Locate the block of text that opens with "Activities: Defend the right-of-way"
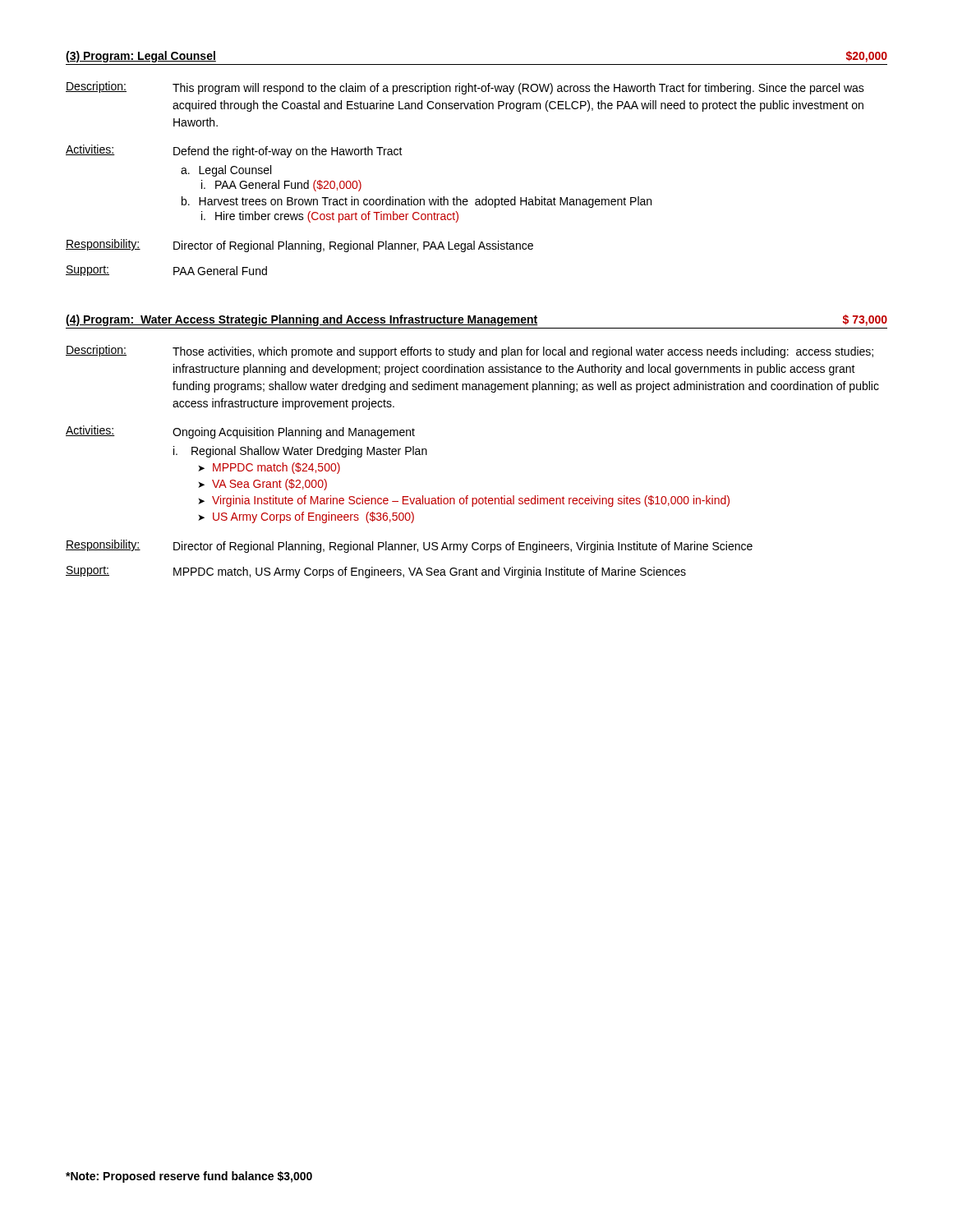 click(234, 151)
